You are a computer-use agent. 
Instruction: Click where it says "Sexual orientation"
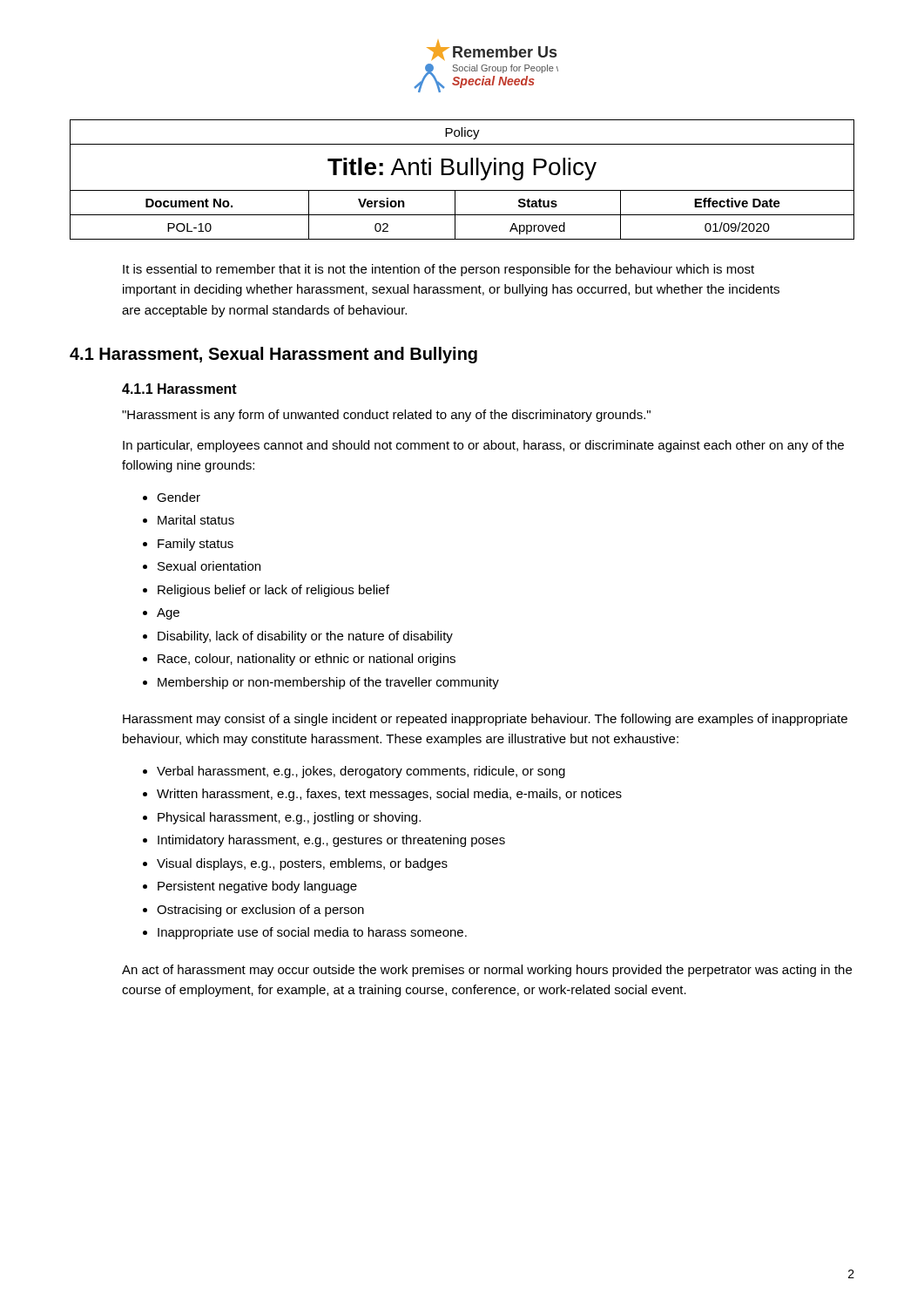point(209,566)
